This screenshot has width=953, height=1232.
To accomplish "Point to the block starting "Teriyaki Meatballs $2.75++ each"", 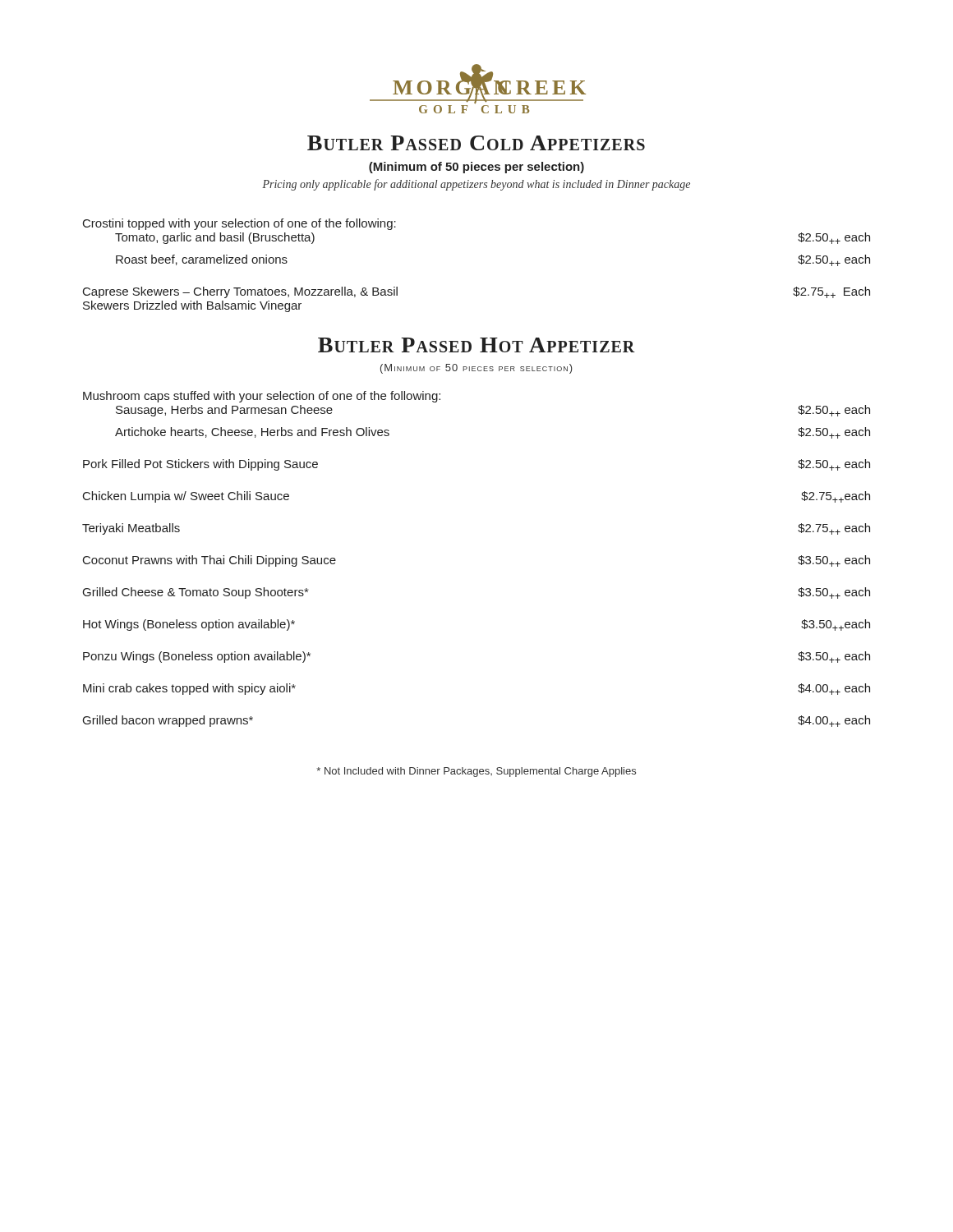I will tap(132, 529).
